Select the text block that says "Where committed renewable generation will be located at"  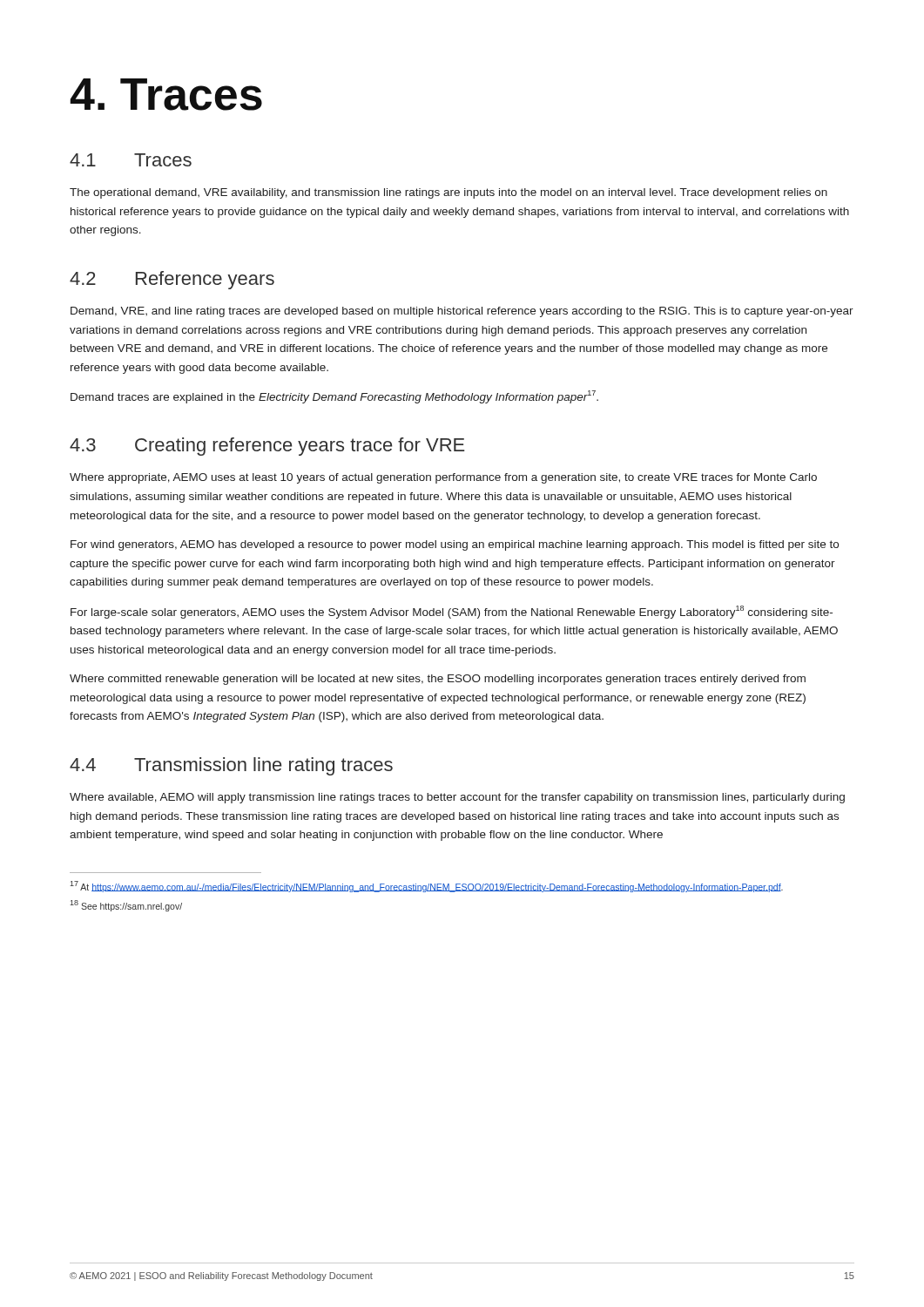[x=438, y=697]
